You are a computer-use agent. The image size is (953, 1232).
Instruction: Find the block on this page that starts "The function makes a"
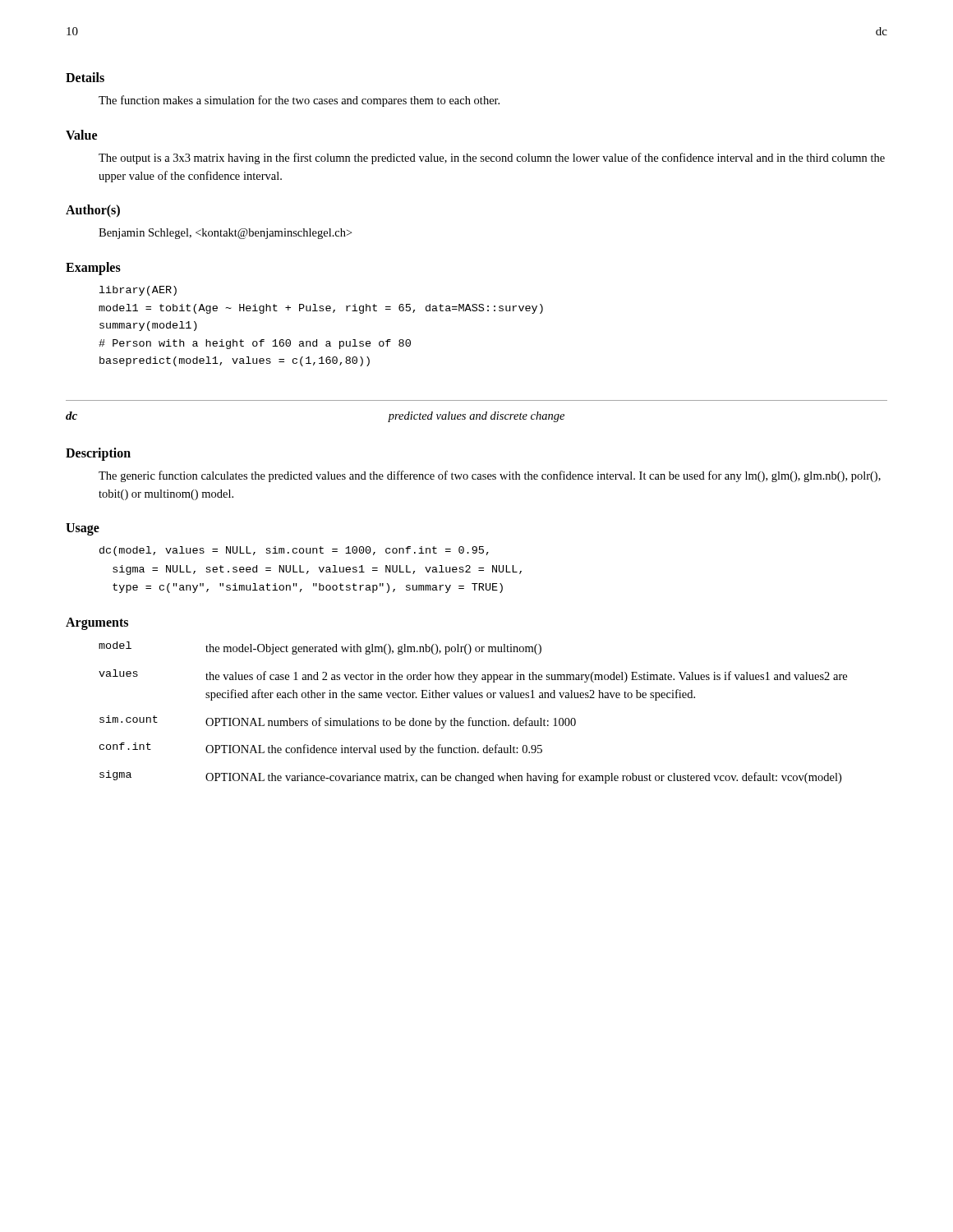click(300, 100)
